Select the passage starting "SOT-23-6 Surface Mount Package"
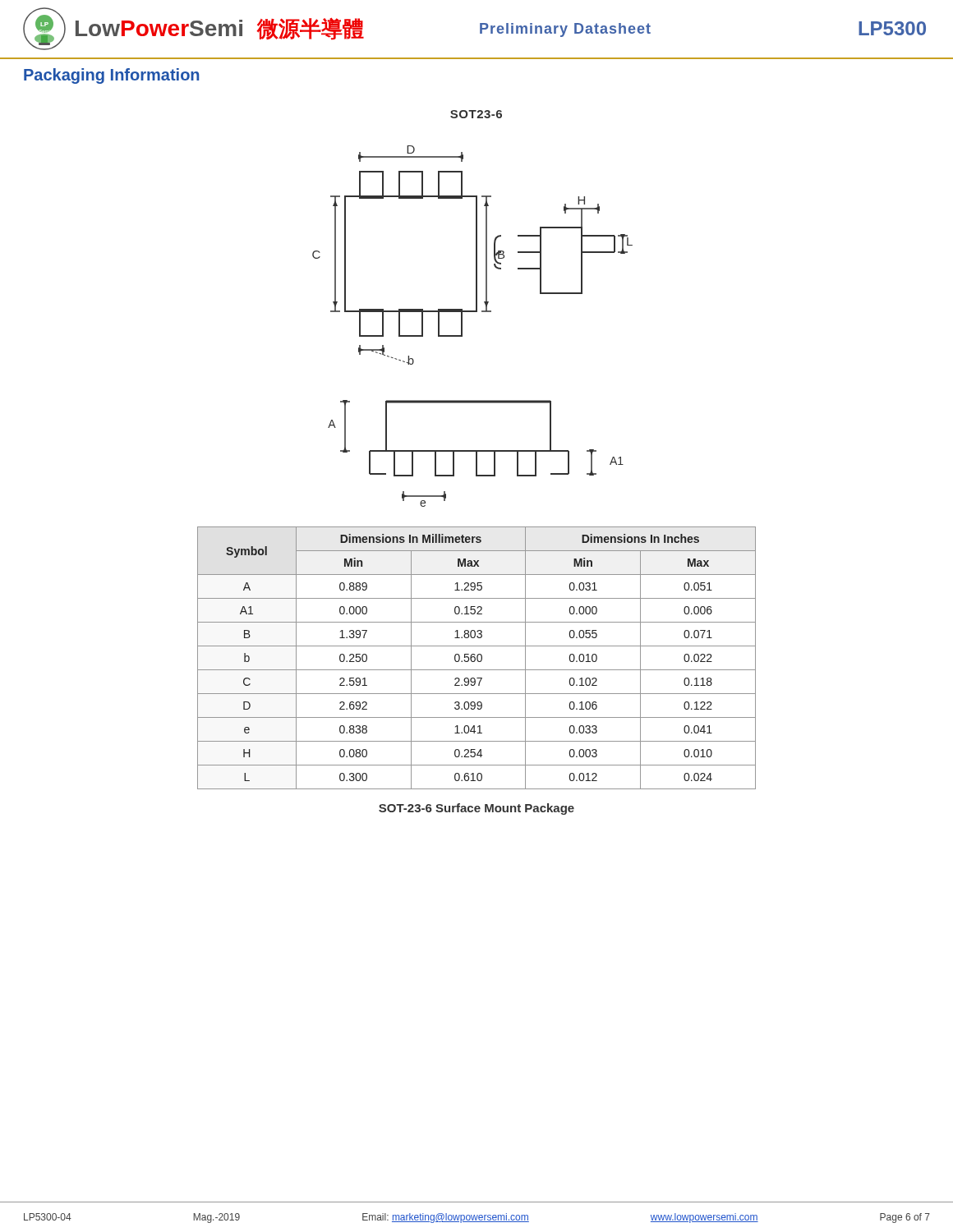The height and width of the screenshot is (1232, 953). click(476, 808)
